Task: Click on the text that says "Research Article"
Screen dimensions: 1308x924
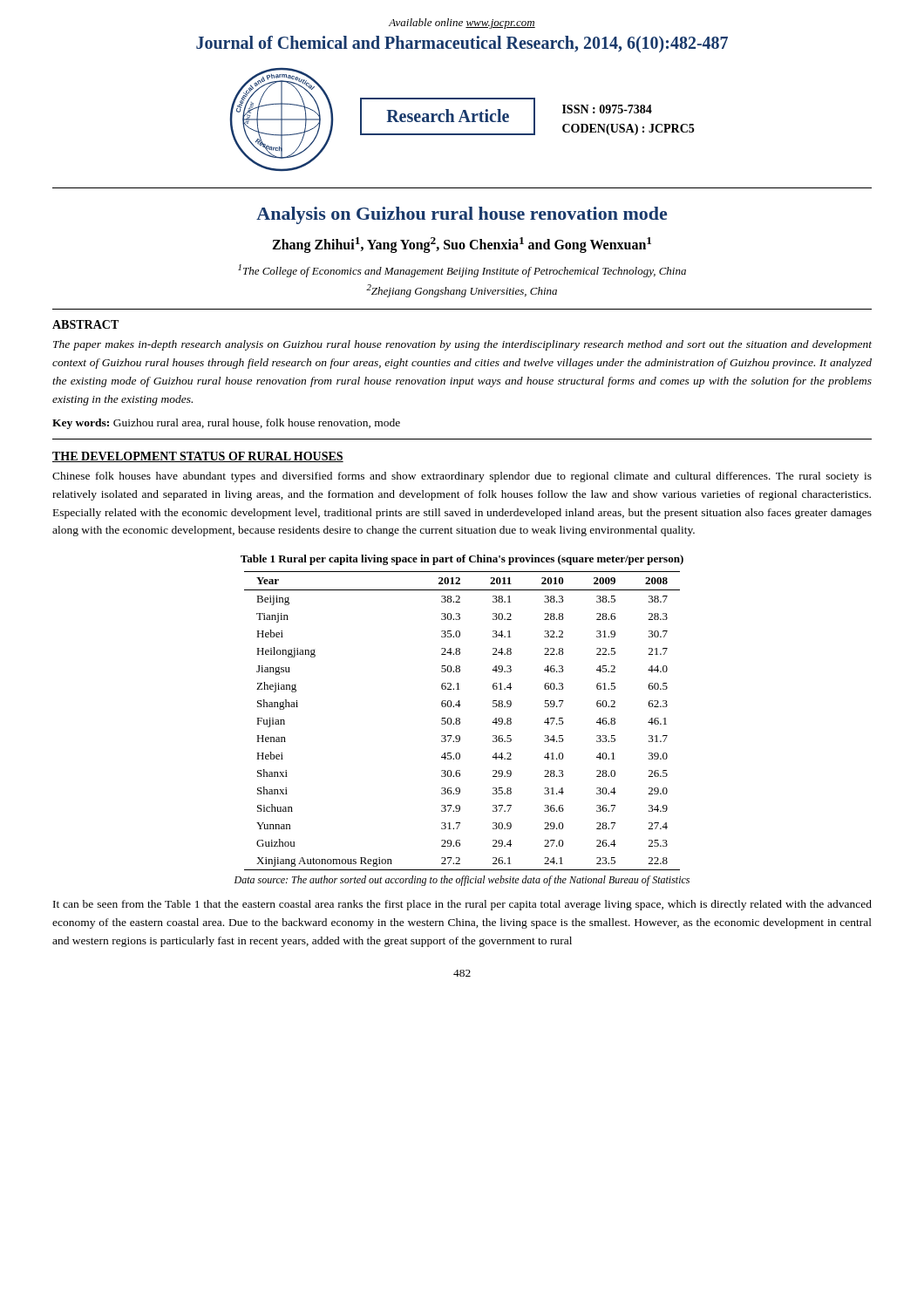Action: click(448, 116)
